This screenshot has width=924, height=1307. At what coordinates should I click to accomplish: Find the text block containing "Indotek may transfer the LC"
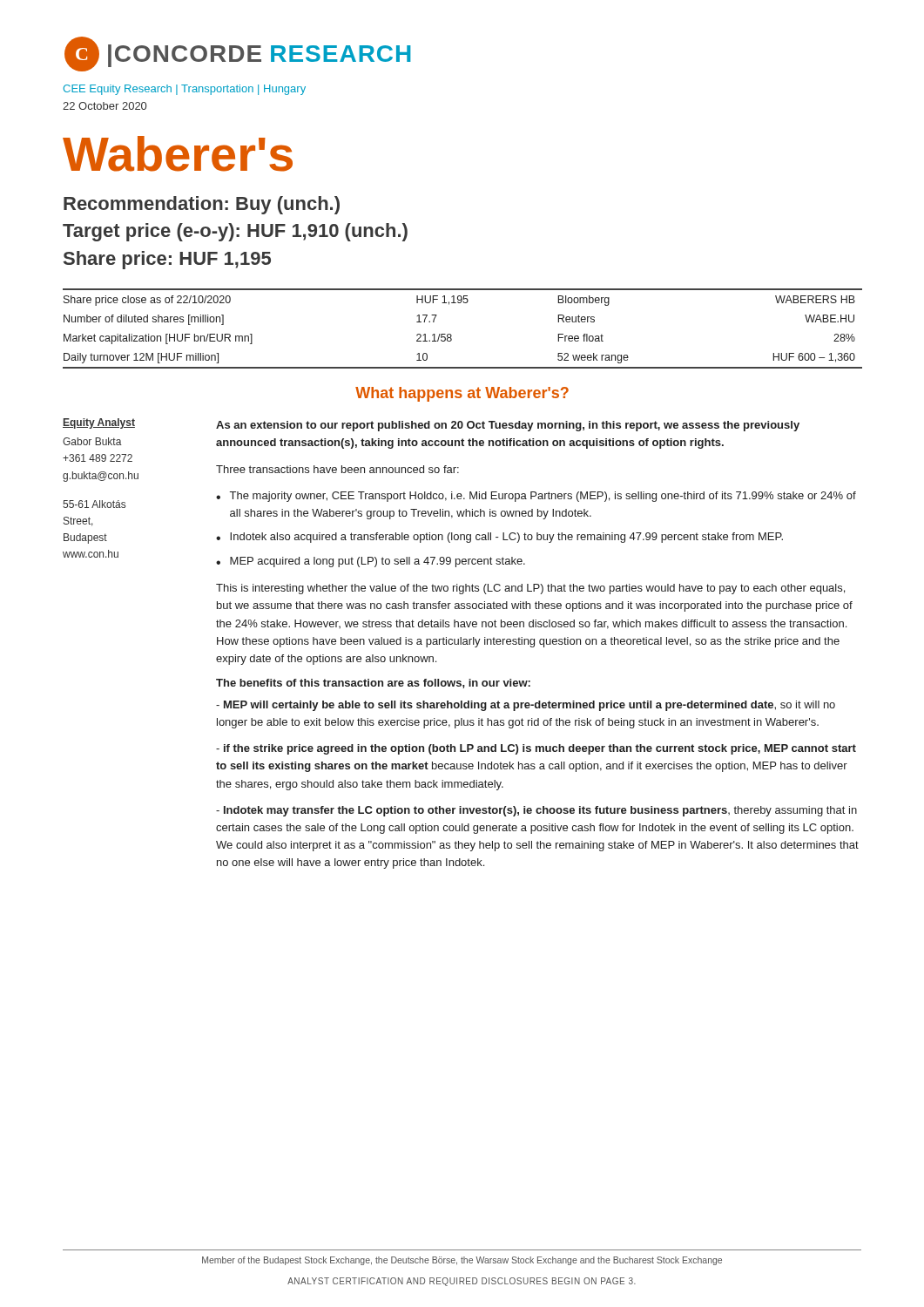tap(537, 836)
